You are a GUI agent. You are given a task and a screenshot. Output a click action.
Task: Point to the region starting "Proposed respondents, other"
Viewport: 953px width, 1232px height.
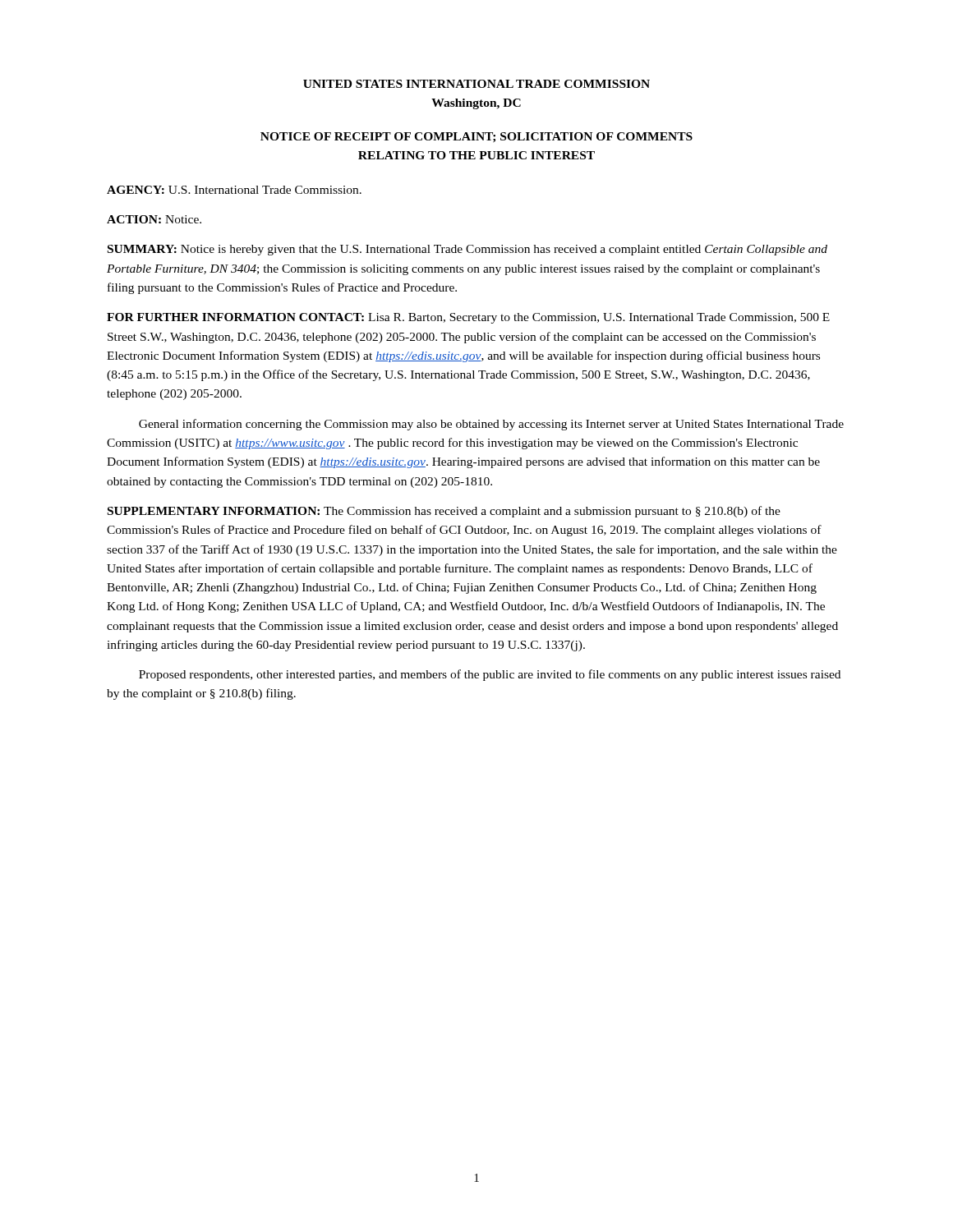coord(474,684)
